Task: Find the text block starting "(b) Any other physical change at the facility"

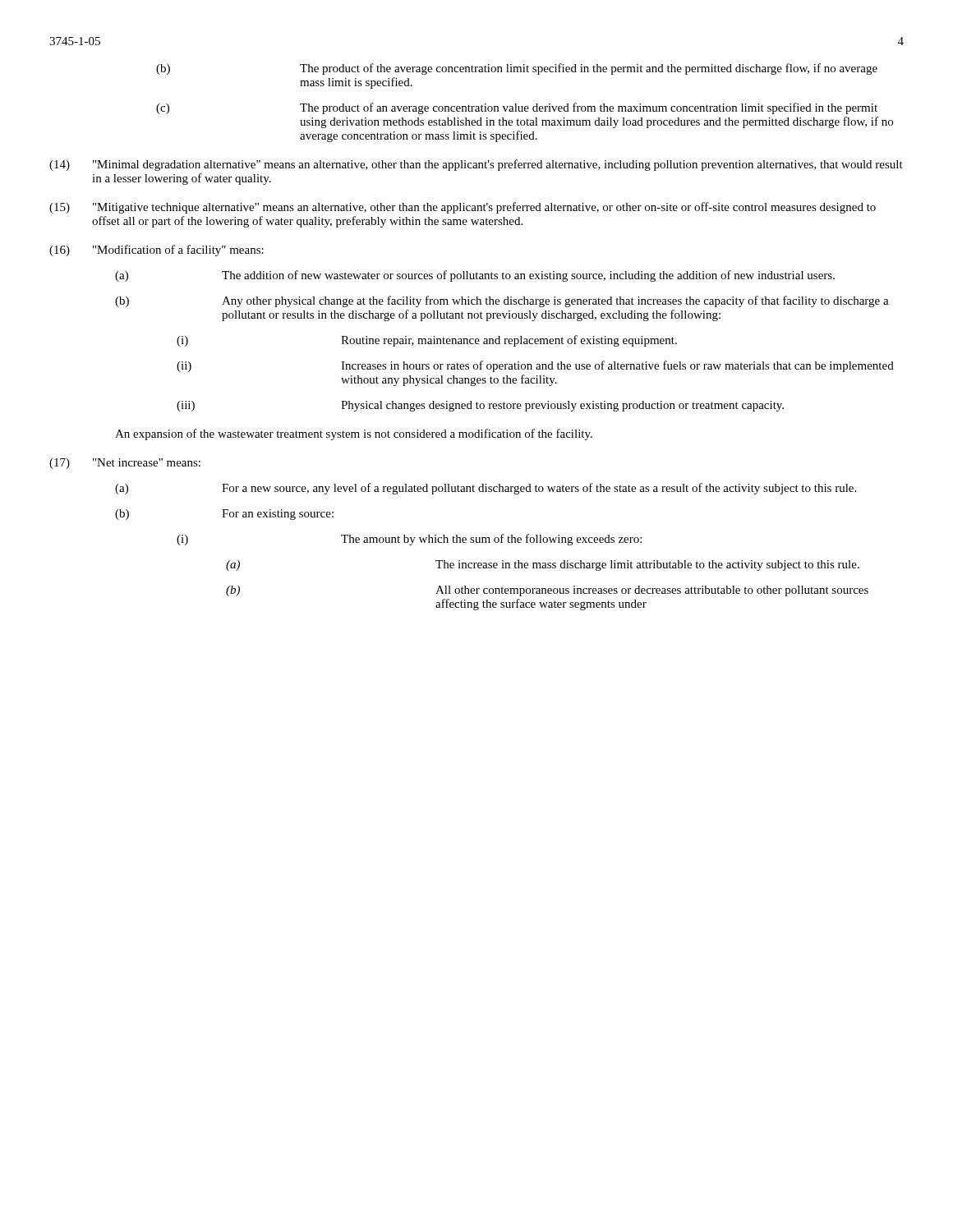Action: pyautogui.click(x=476, y=308)
